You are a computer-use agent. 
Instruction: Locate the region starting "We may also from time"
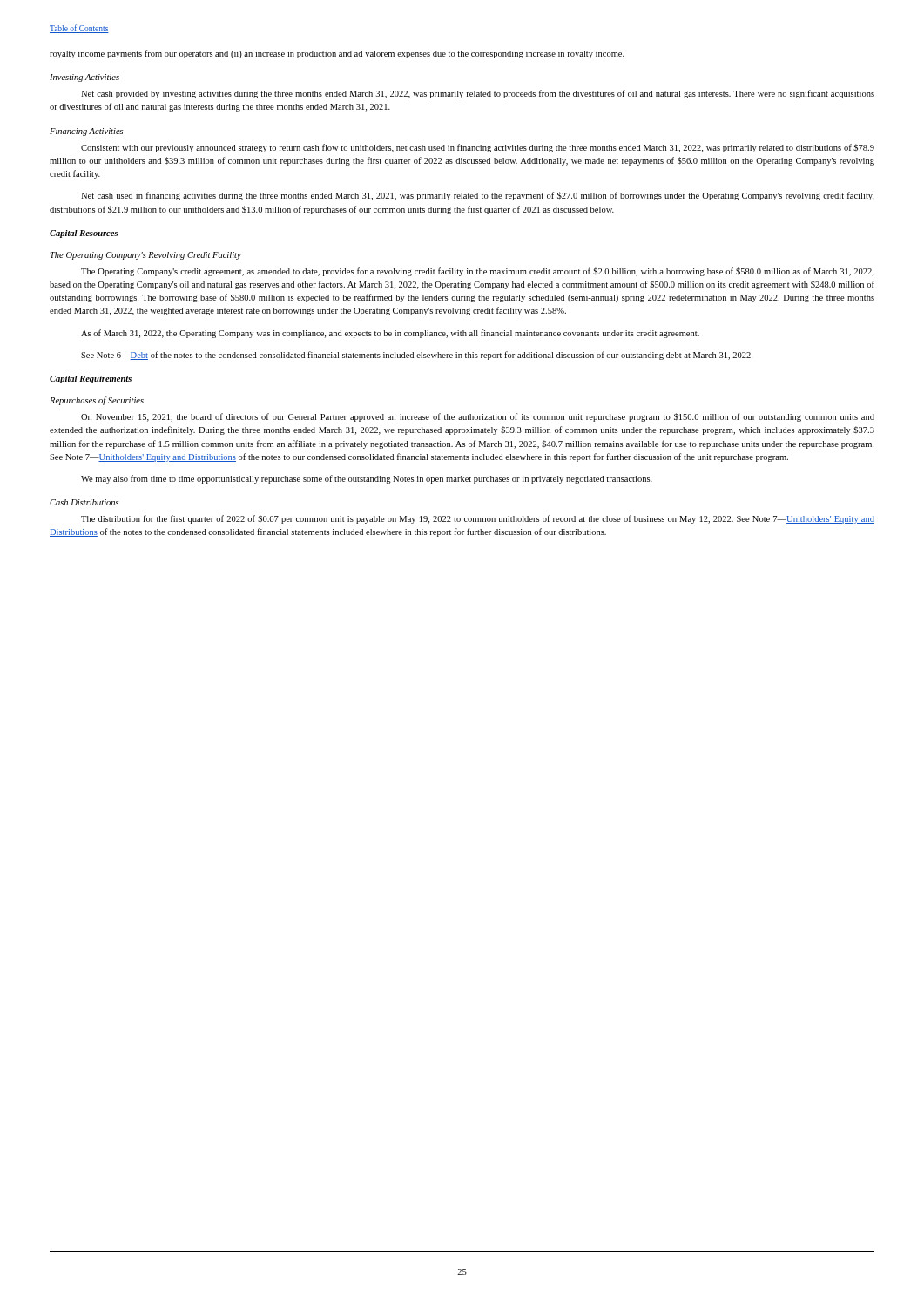(462, 479)
